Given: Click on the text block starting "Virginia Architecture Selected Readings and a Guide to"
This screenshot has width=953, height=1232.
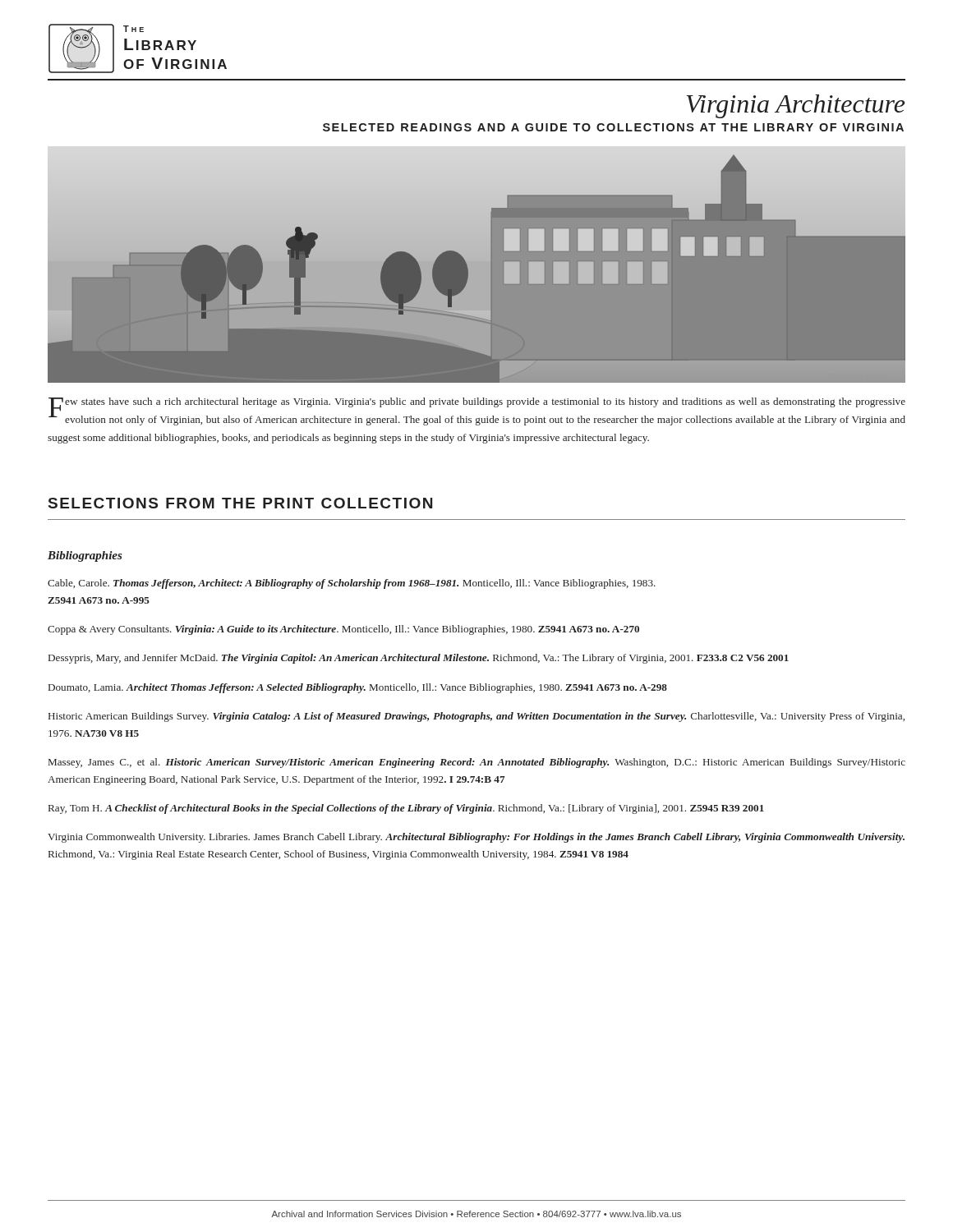Looking at the screenshot, I should [x=796, y=106].
